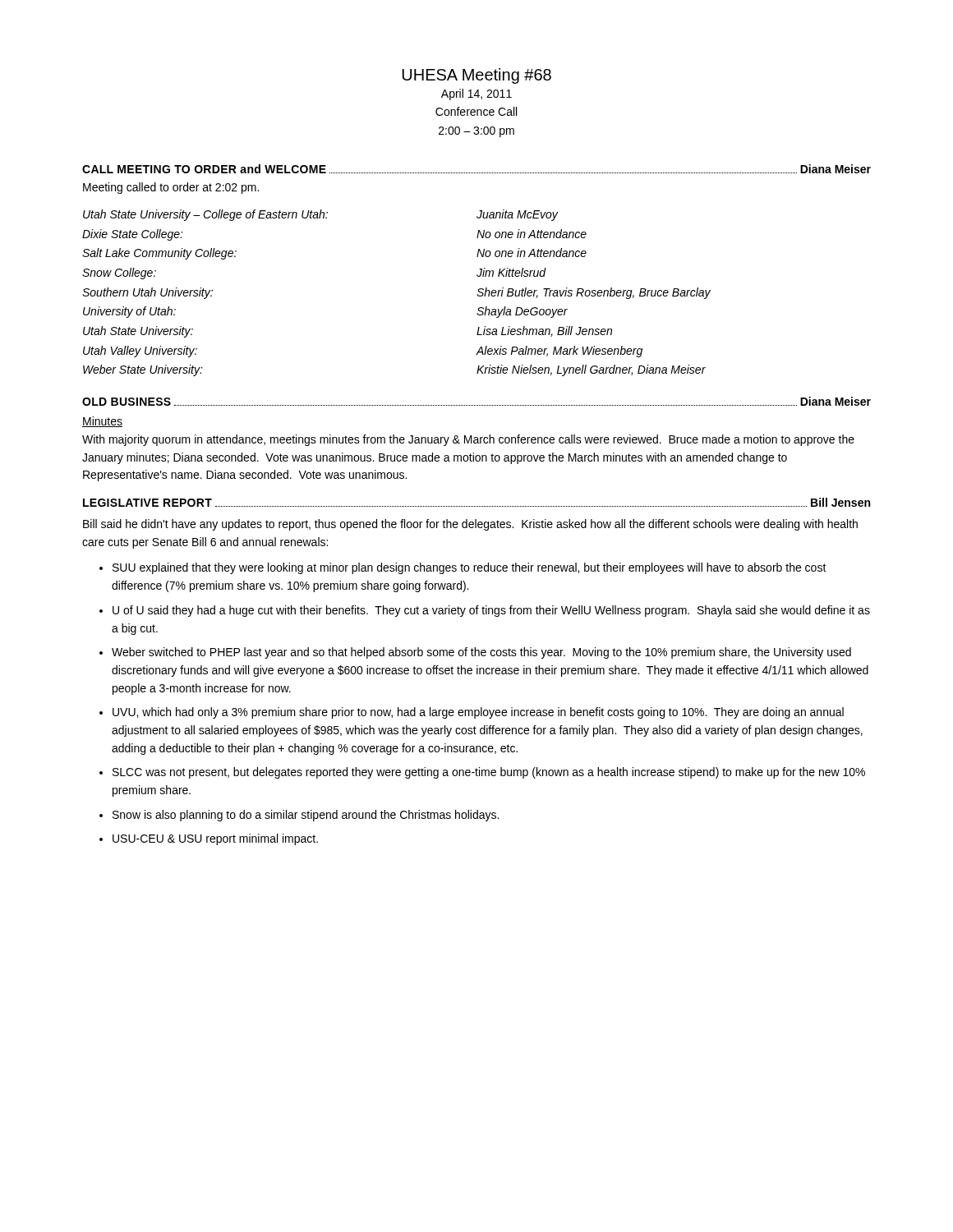The image size is (953, 1232).
Task: Find the text block starting "USU-CEU & USU report"
Action: pyautogui.click(x=215, y=839)
